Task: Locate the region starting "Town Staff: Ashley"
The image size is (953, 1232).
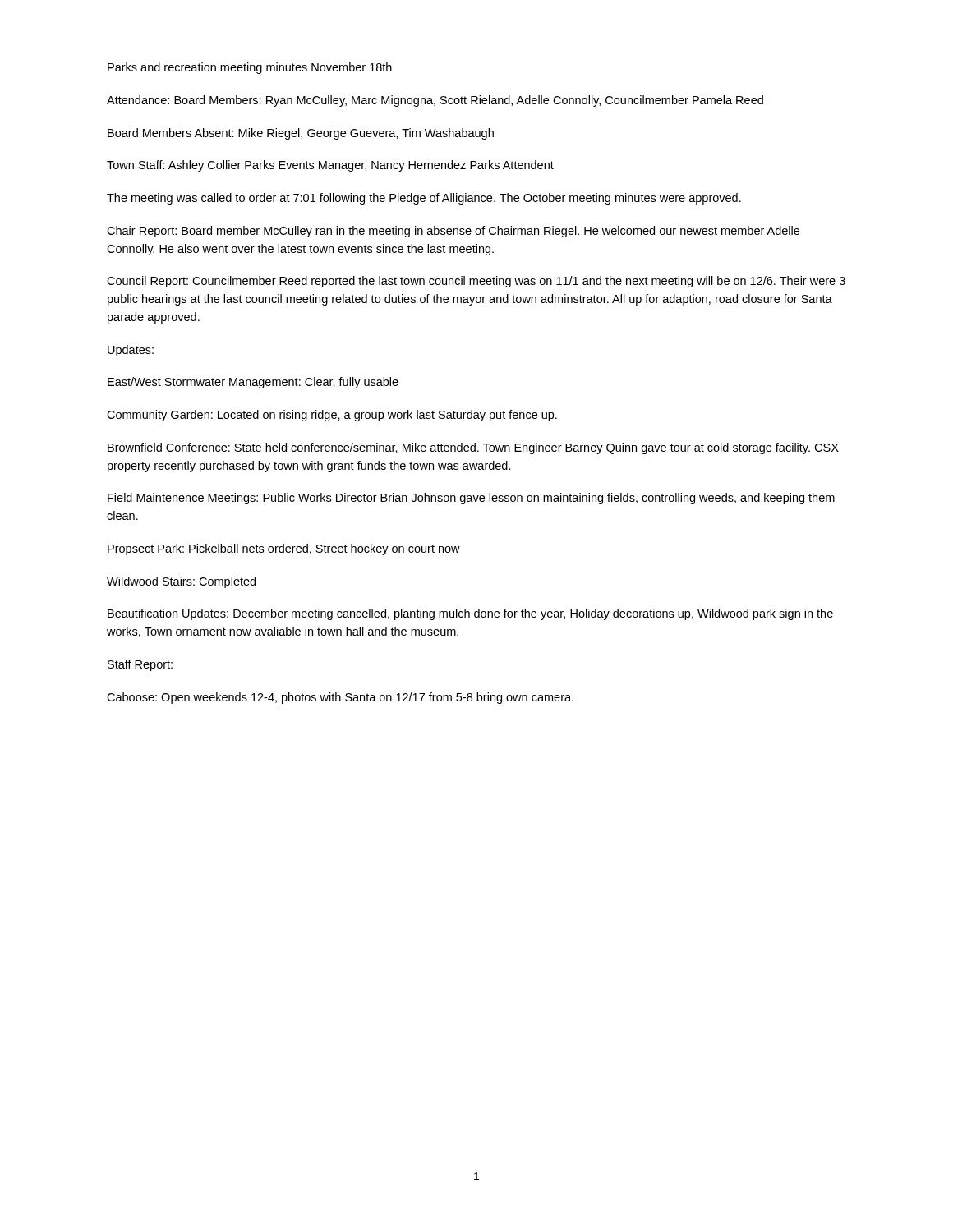Action: pyautogui.click(x=330, y=165)
